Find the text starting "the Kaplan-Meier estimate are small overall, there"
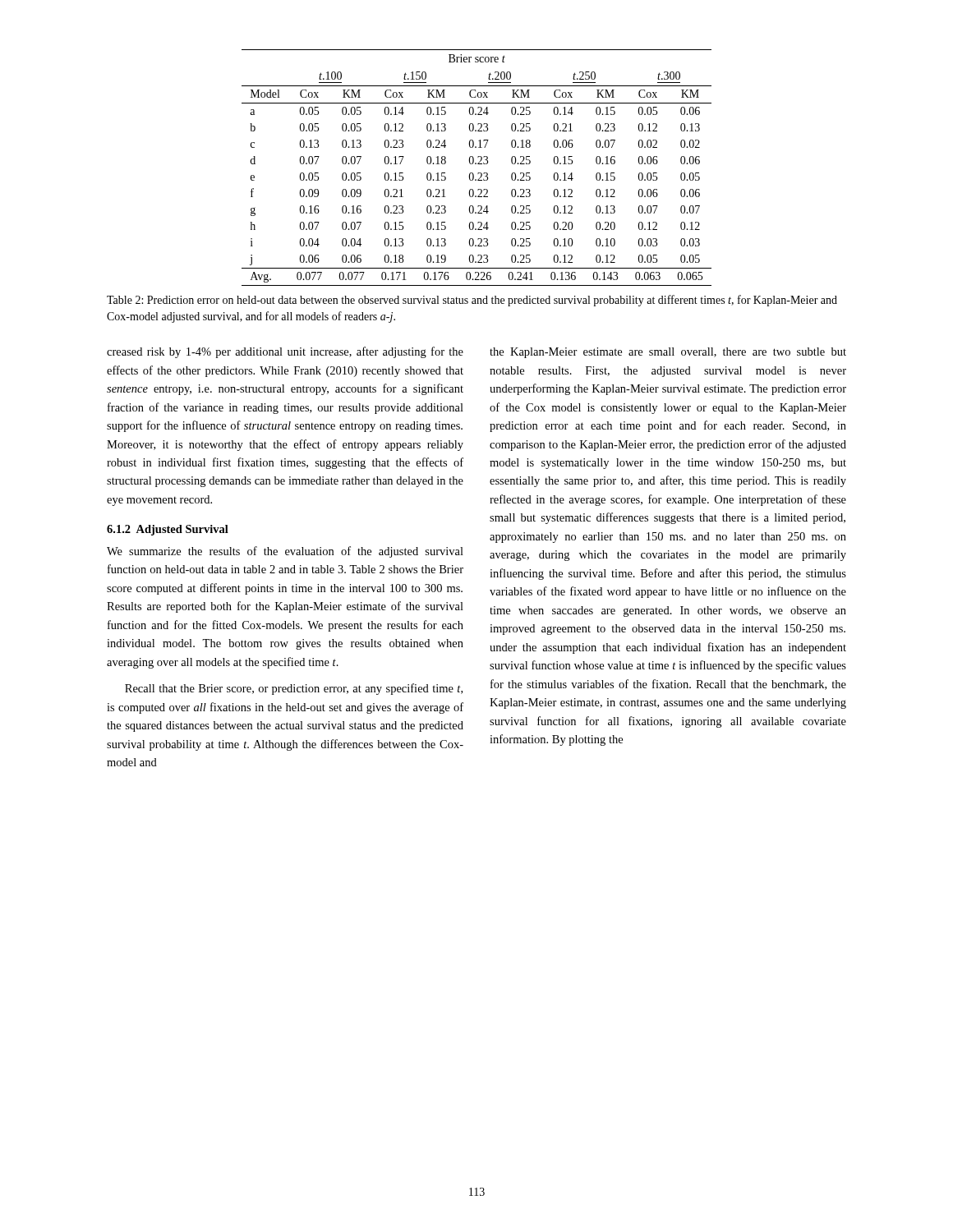 pyautogui.click(x=668, y=546)
